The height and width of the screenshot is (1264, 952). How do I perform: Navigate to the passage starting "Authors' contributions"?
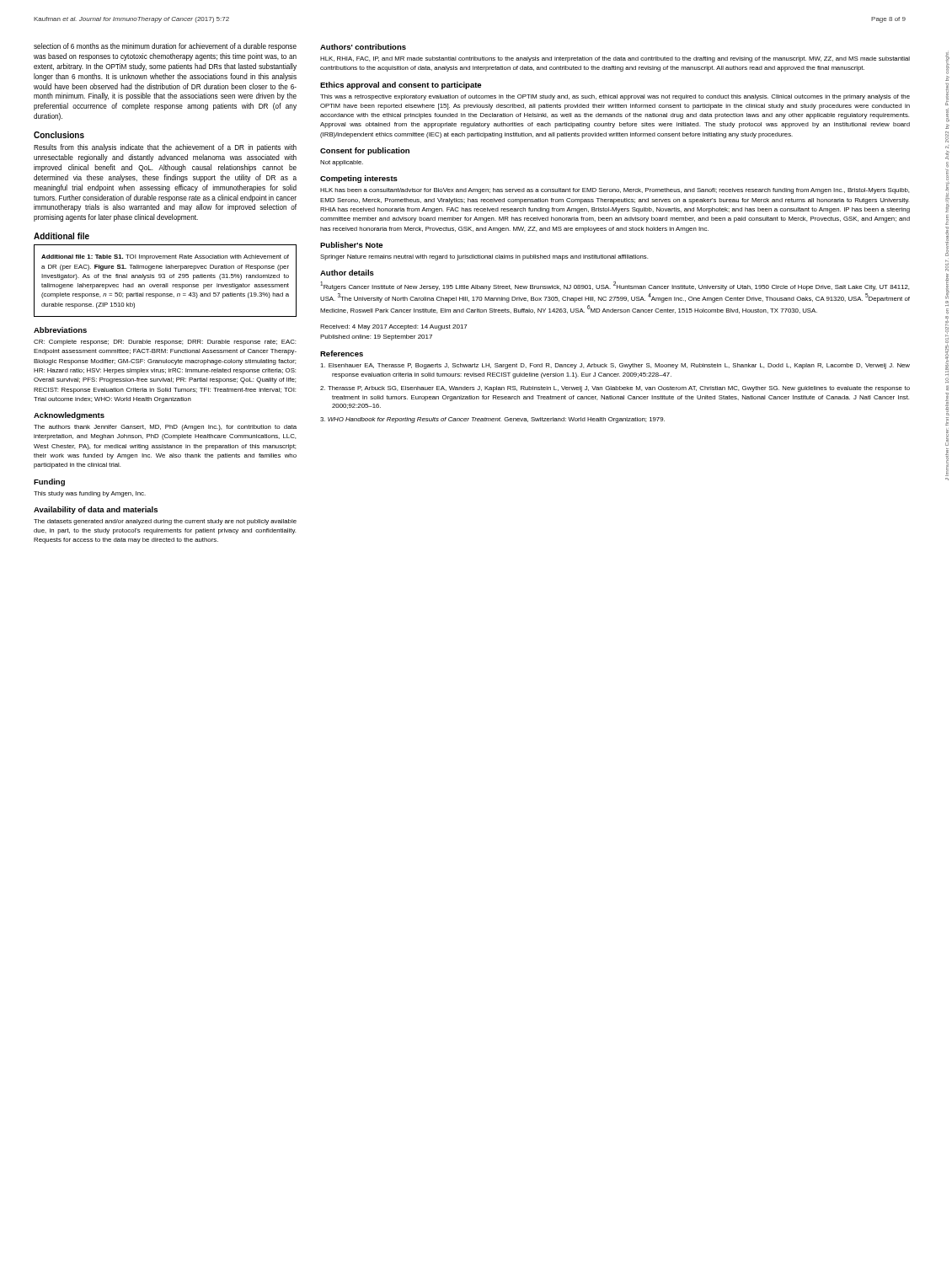pos(363,47)
